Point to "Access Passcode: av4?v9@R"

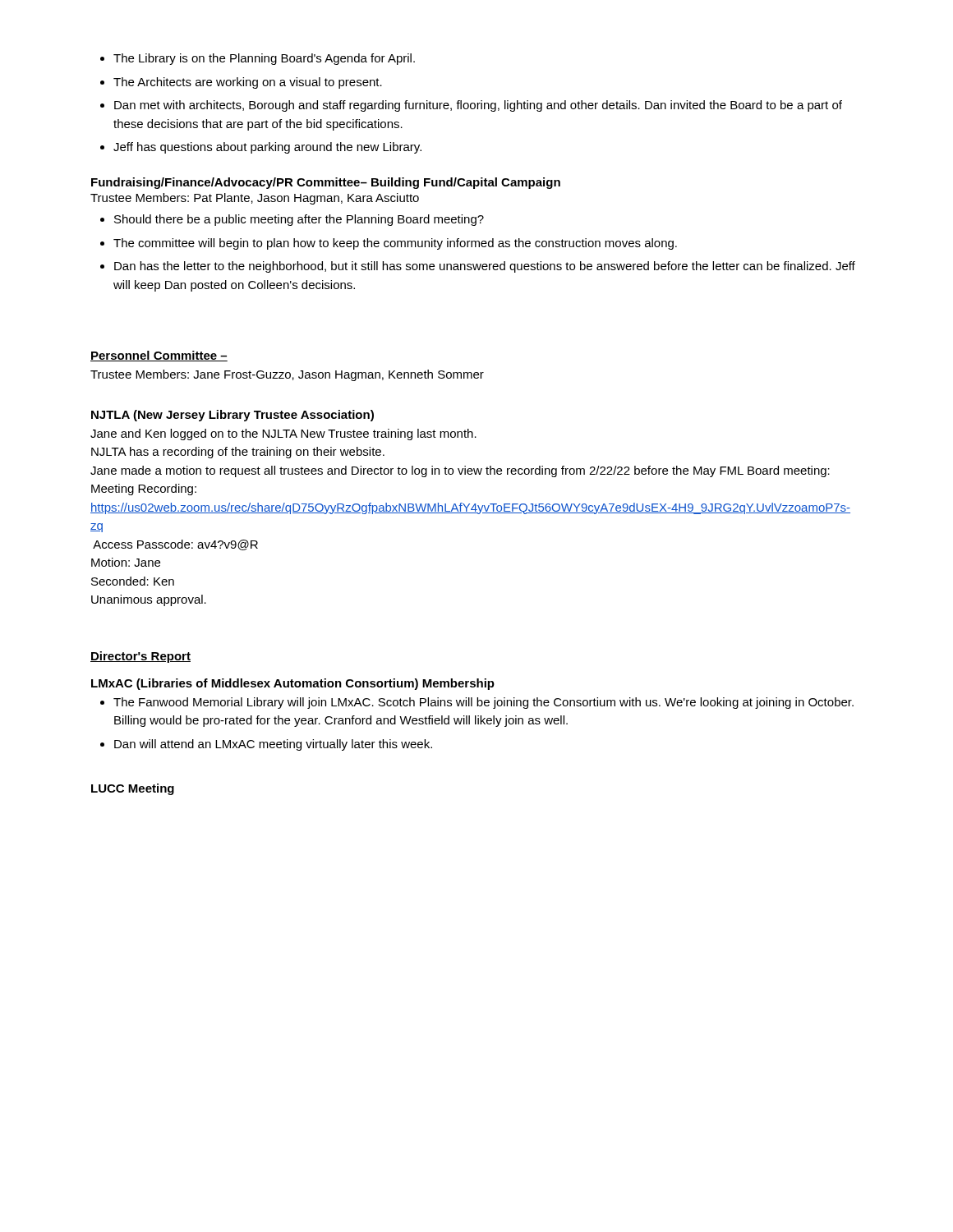174,544
